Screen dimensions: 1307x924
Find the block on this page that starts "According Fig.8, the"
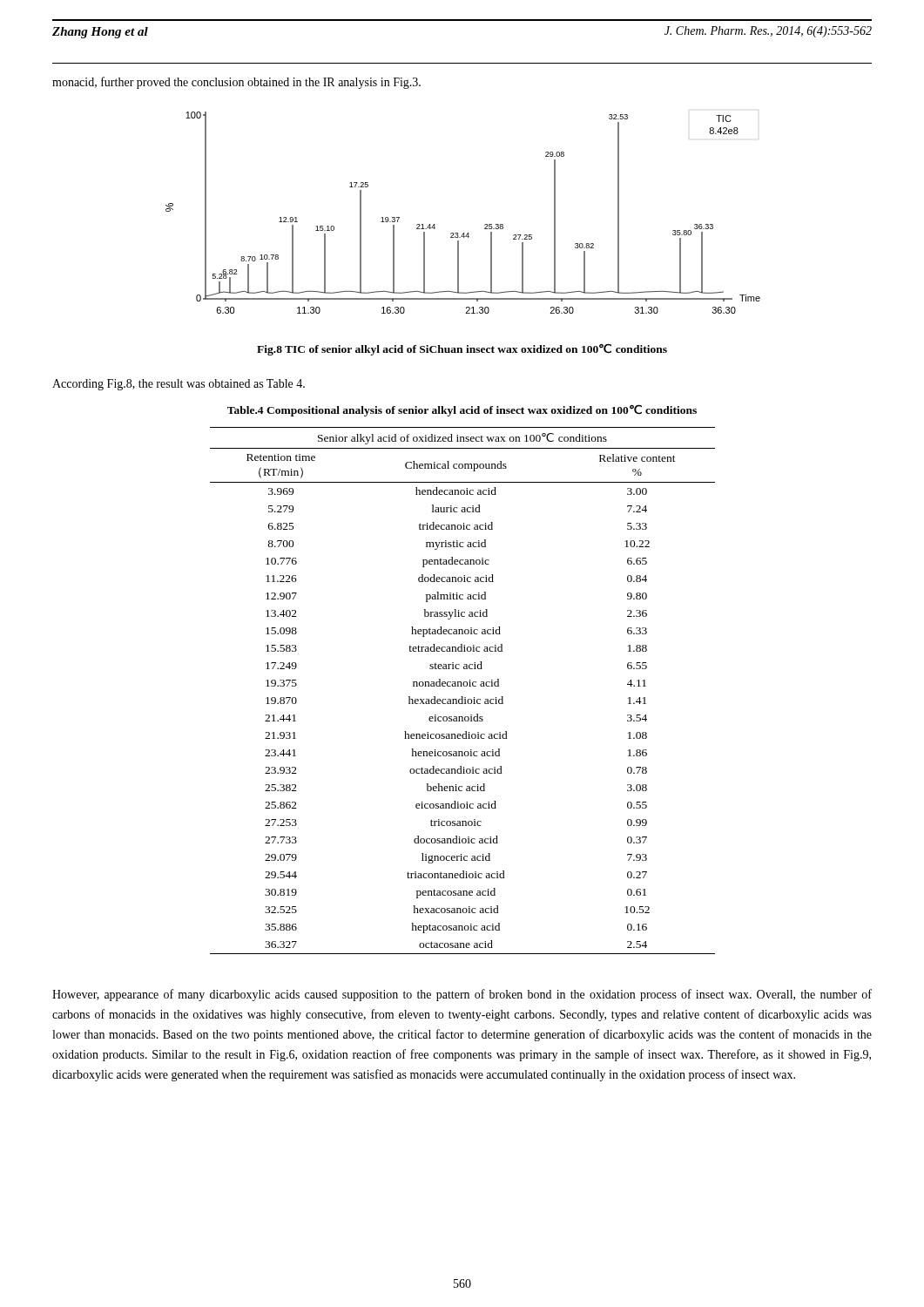pos(179,384)
